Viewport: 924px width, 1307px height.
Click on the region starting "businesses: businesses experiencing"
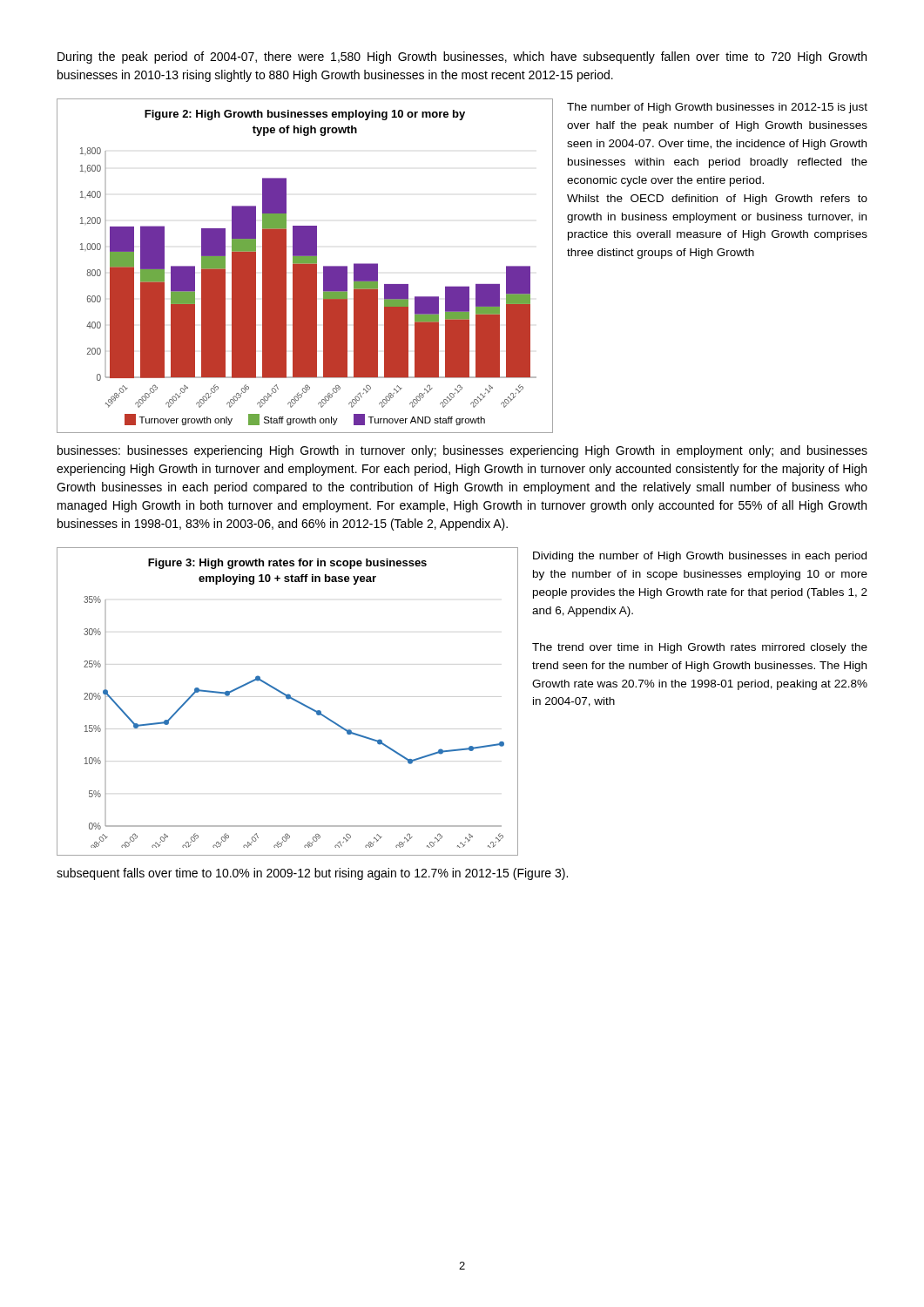tap(462, 487)
